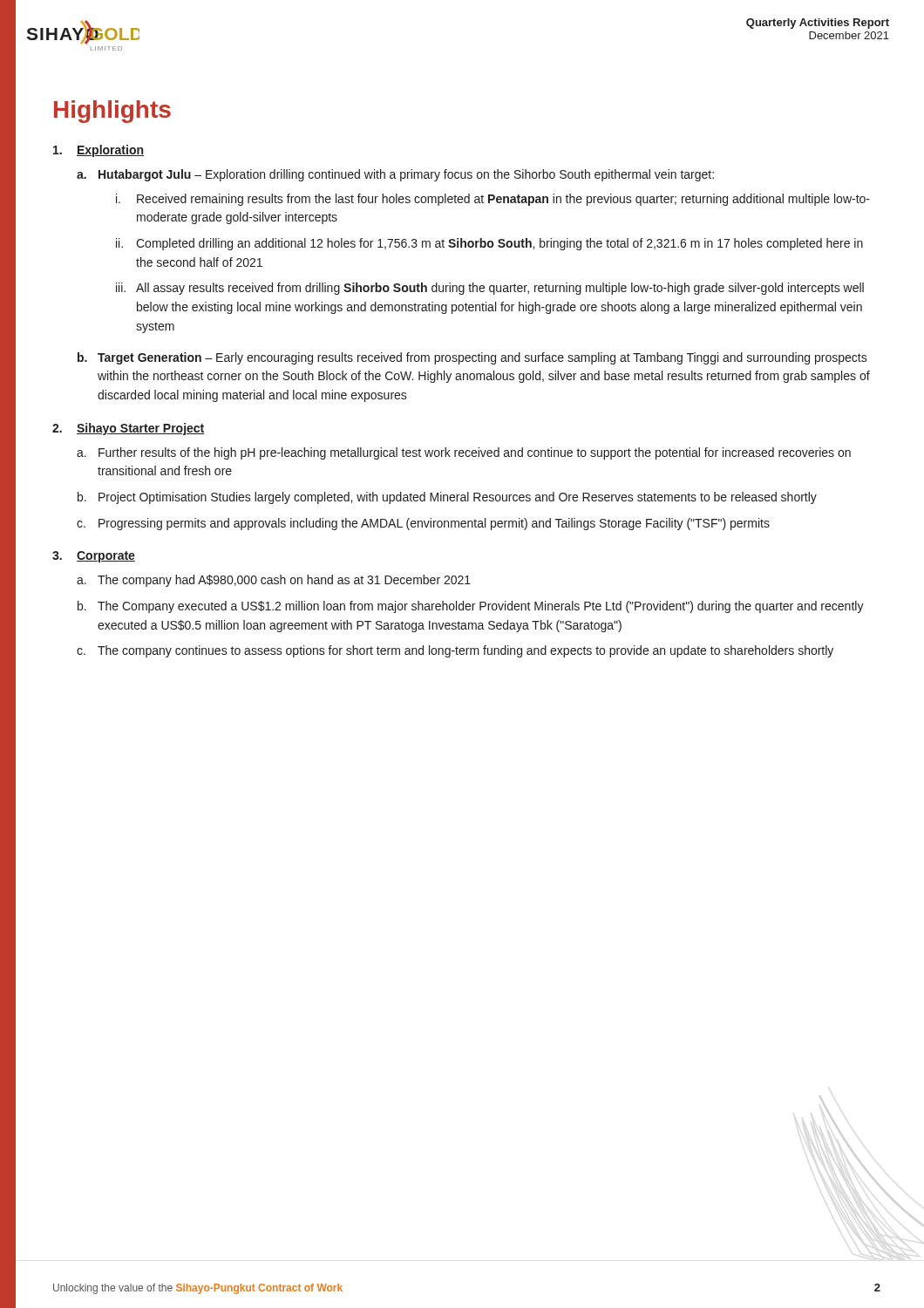Where does it say "1. Exploration"?

pyautogui.click(x=98, y=150)
